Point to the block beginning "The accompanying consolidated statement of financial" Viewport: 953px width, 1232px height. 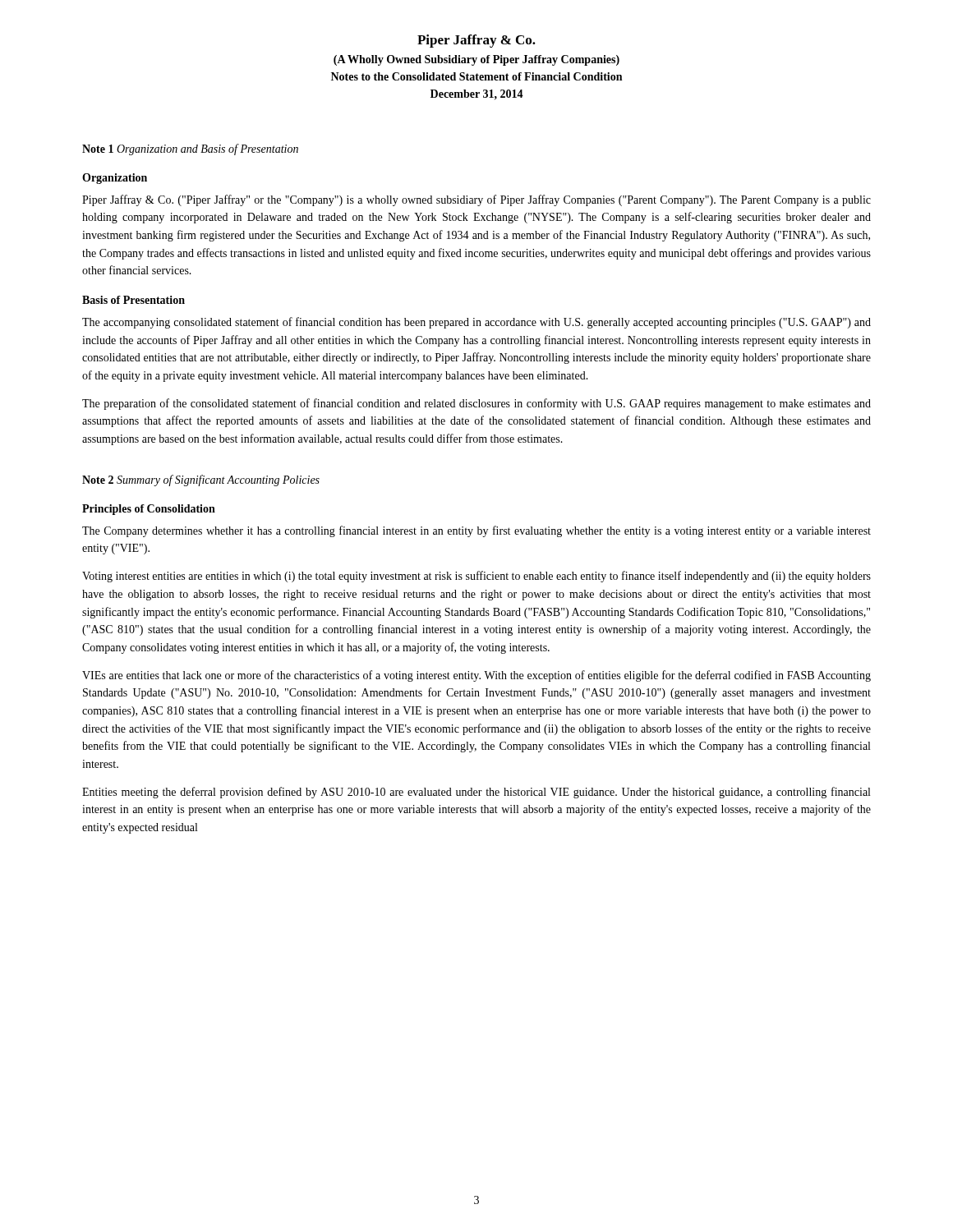(476, 349)
